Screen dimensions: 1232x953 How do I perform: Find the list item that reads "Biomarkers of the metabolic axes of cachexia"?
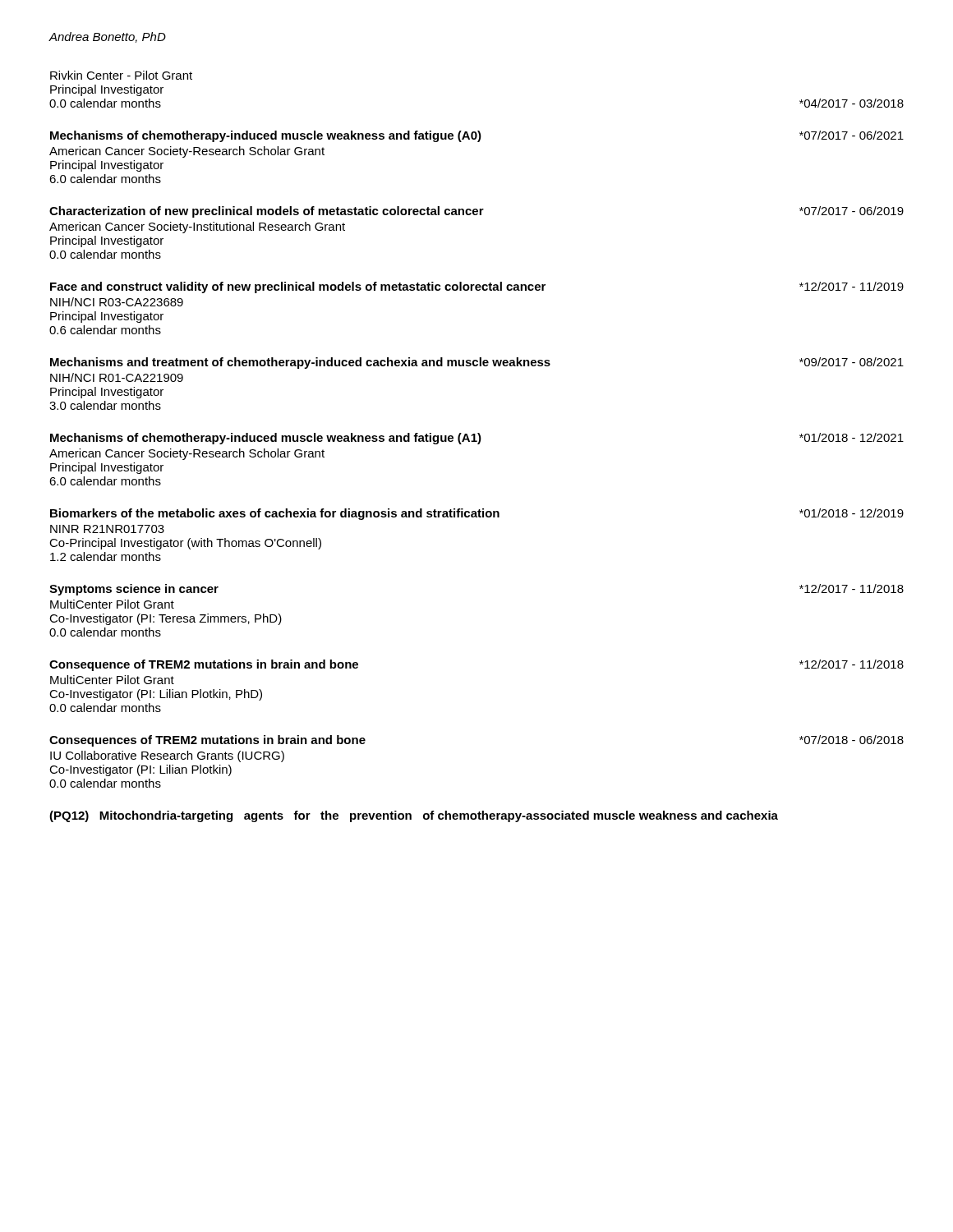[x=477, y=514]
